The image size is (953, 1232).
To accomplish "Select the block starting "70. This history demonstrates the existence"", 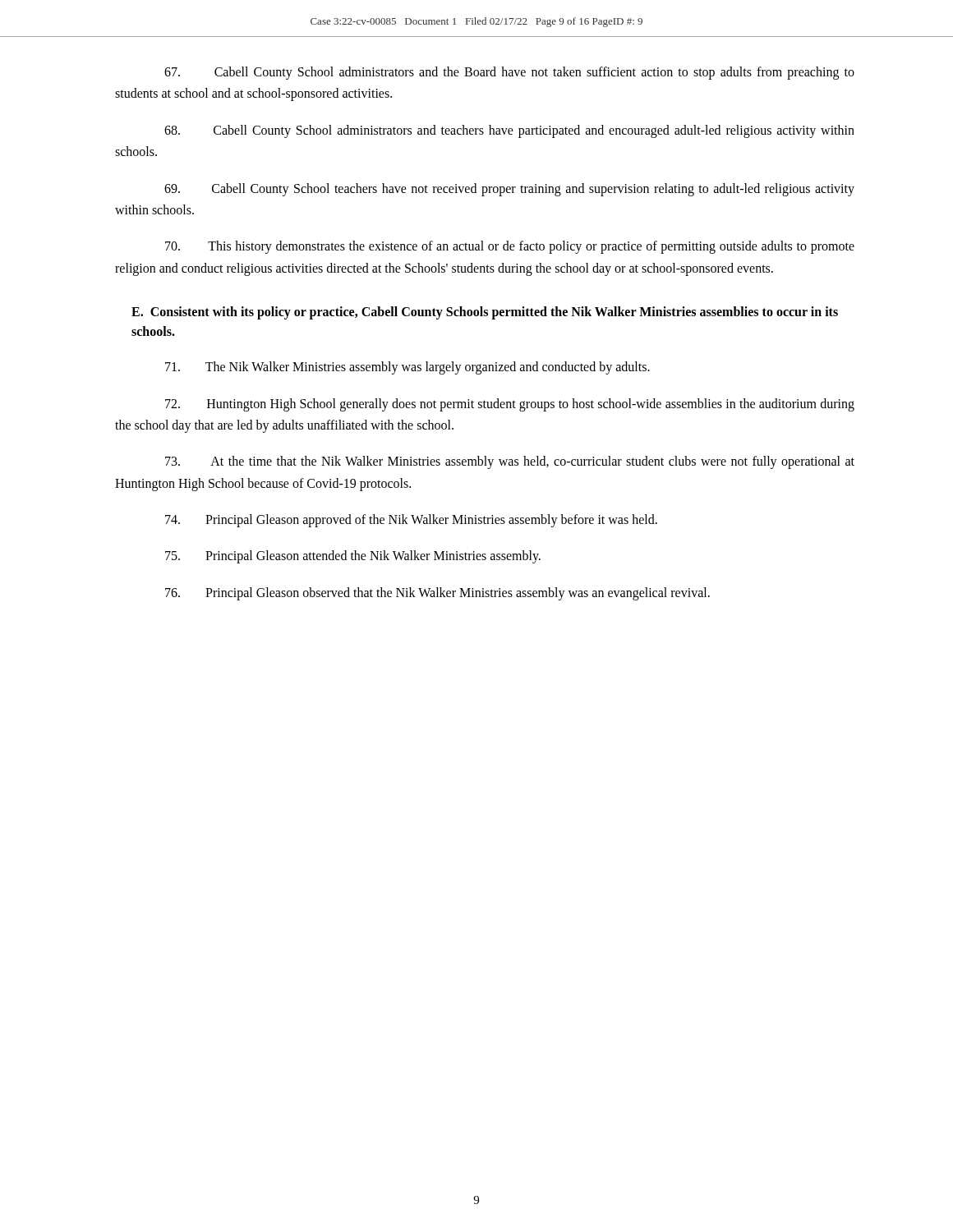I will [x=485, y=258].
